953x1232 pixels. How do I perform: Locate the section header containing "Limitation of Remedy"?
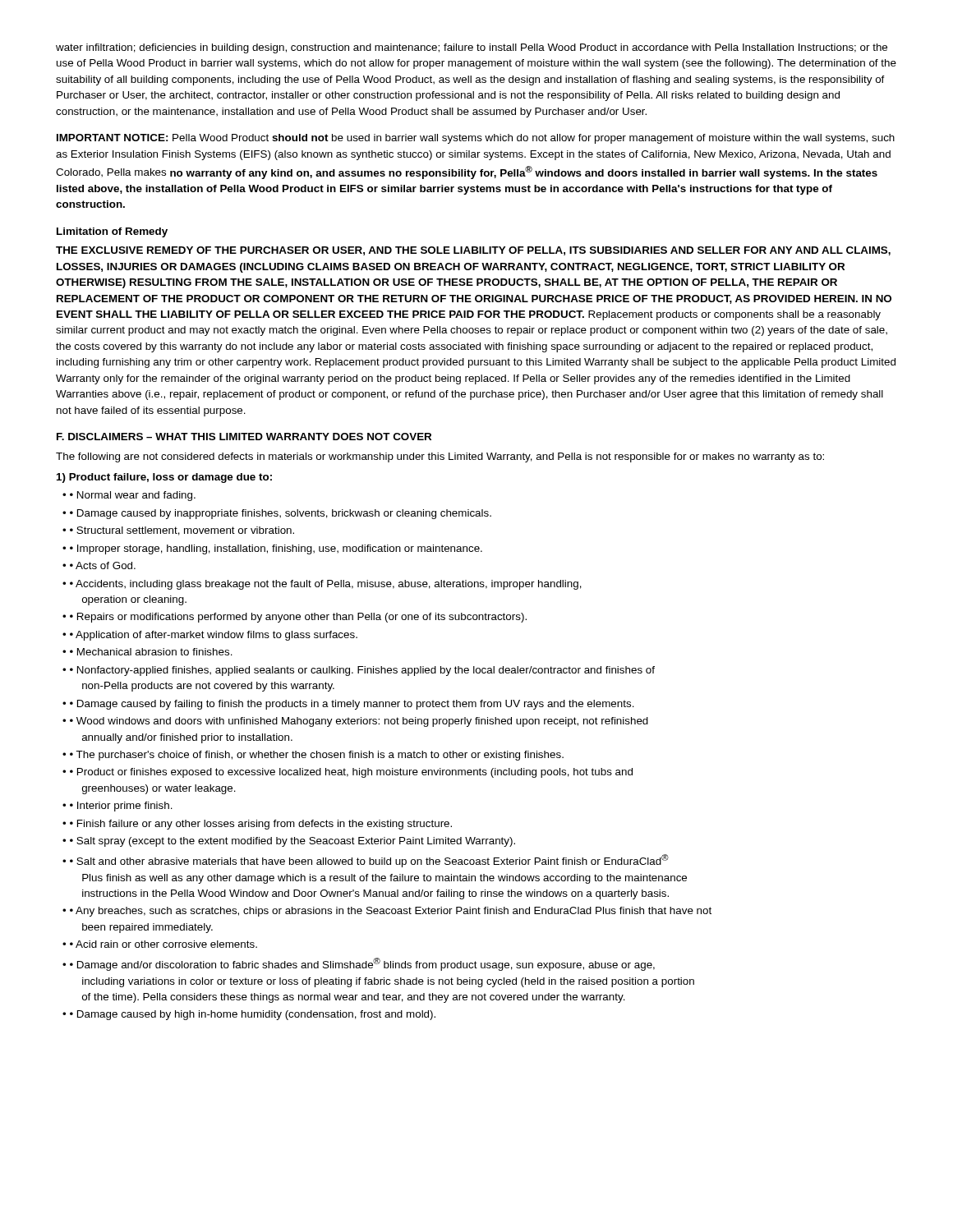pyautogui.click(x=112, y=231)
